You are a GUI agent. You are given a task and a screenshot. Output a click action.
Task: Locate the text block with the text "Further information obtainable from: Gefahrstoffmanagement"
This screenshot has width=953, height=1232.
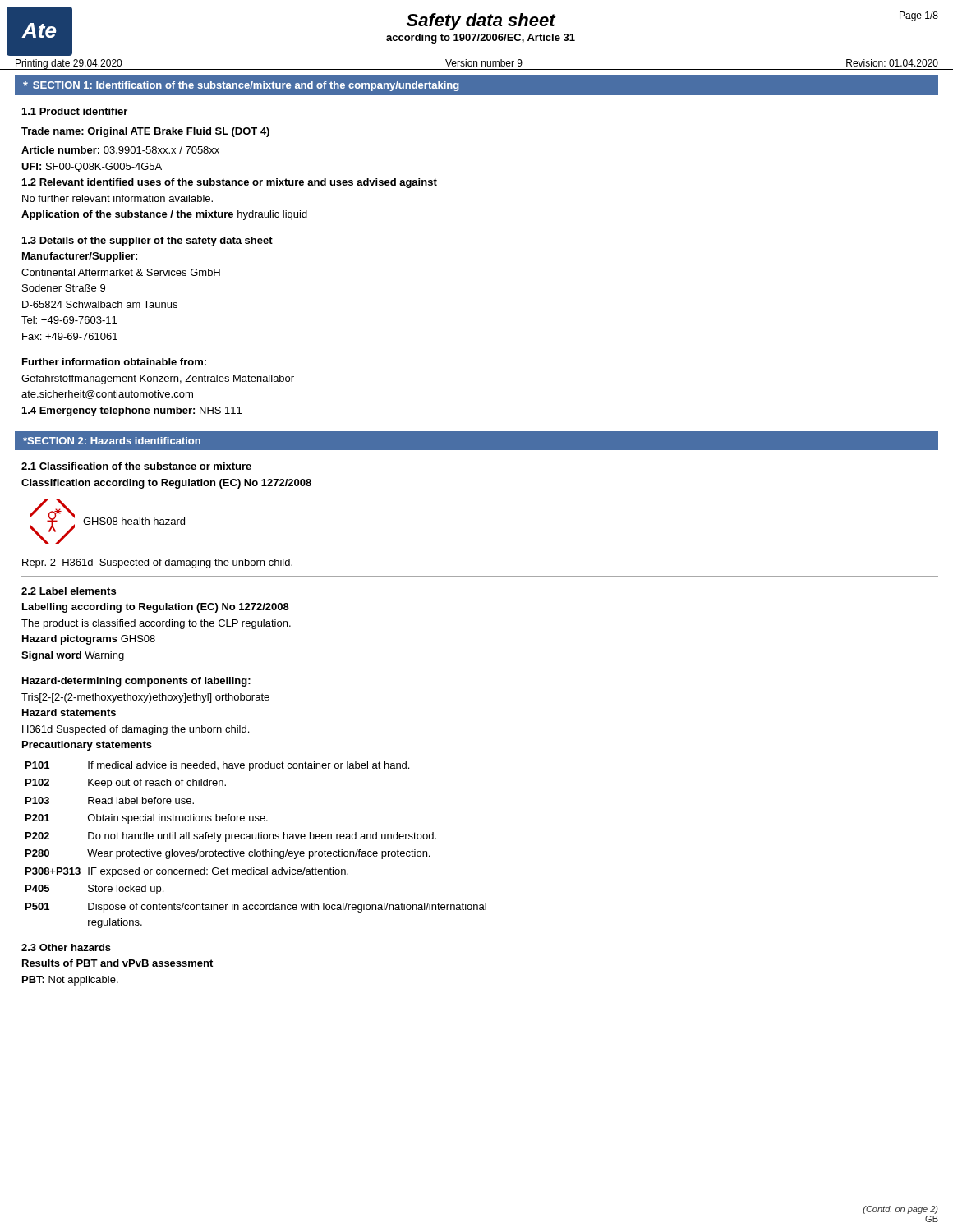[114, 362]
